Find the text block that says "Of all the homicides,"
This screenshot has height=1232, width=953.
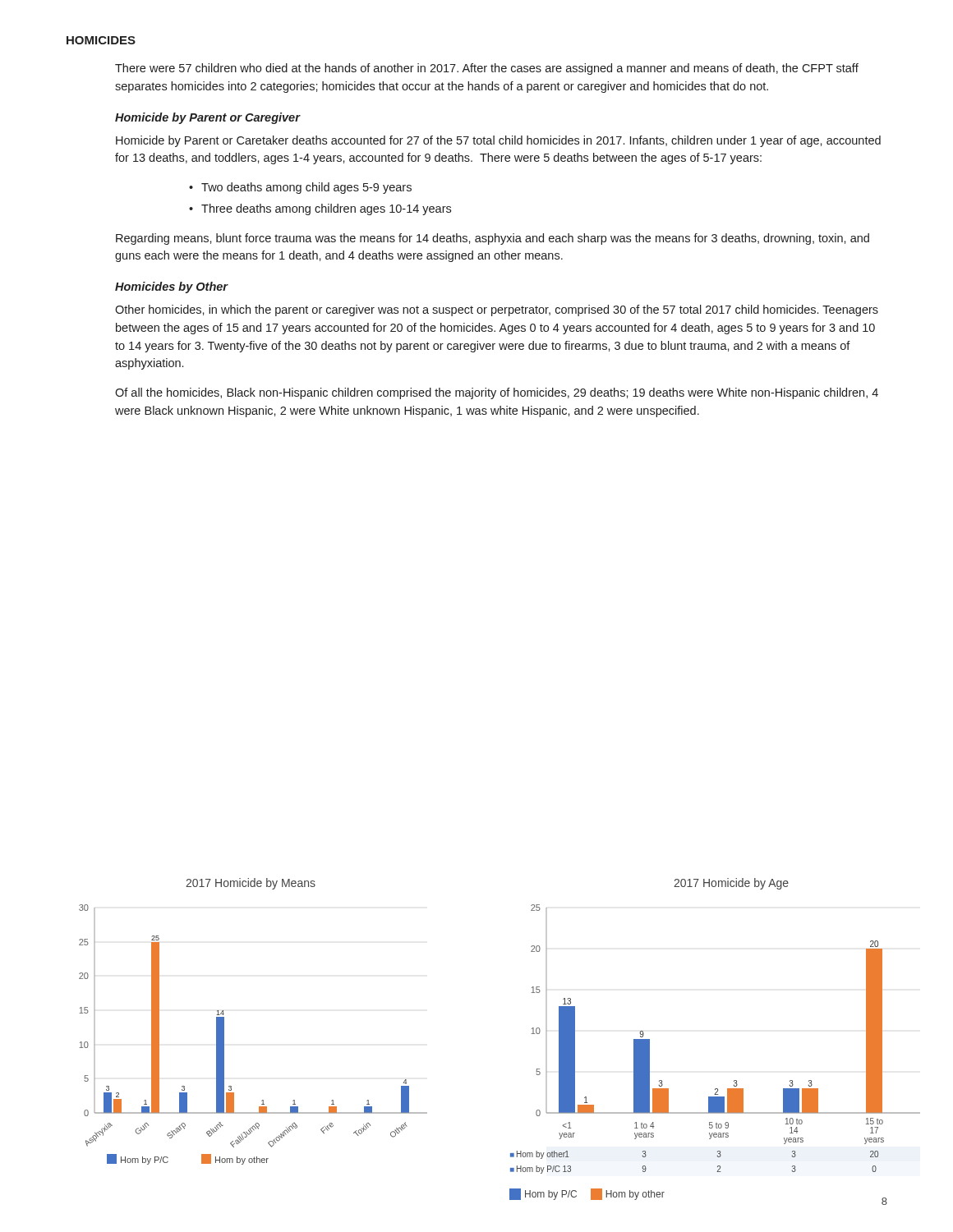(x=497, y=402)
